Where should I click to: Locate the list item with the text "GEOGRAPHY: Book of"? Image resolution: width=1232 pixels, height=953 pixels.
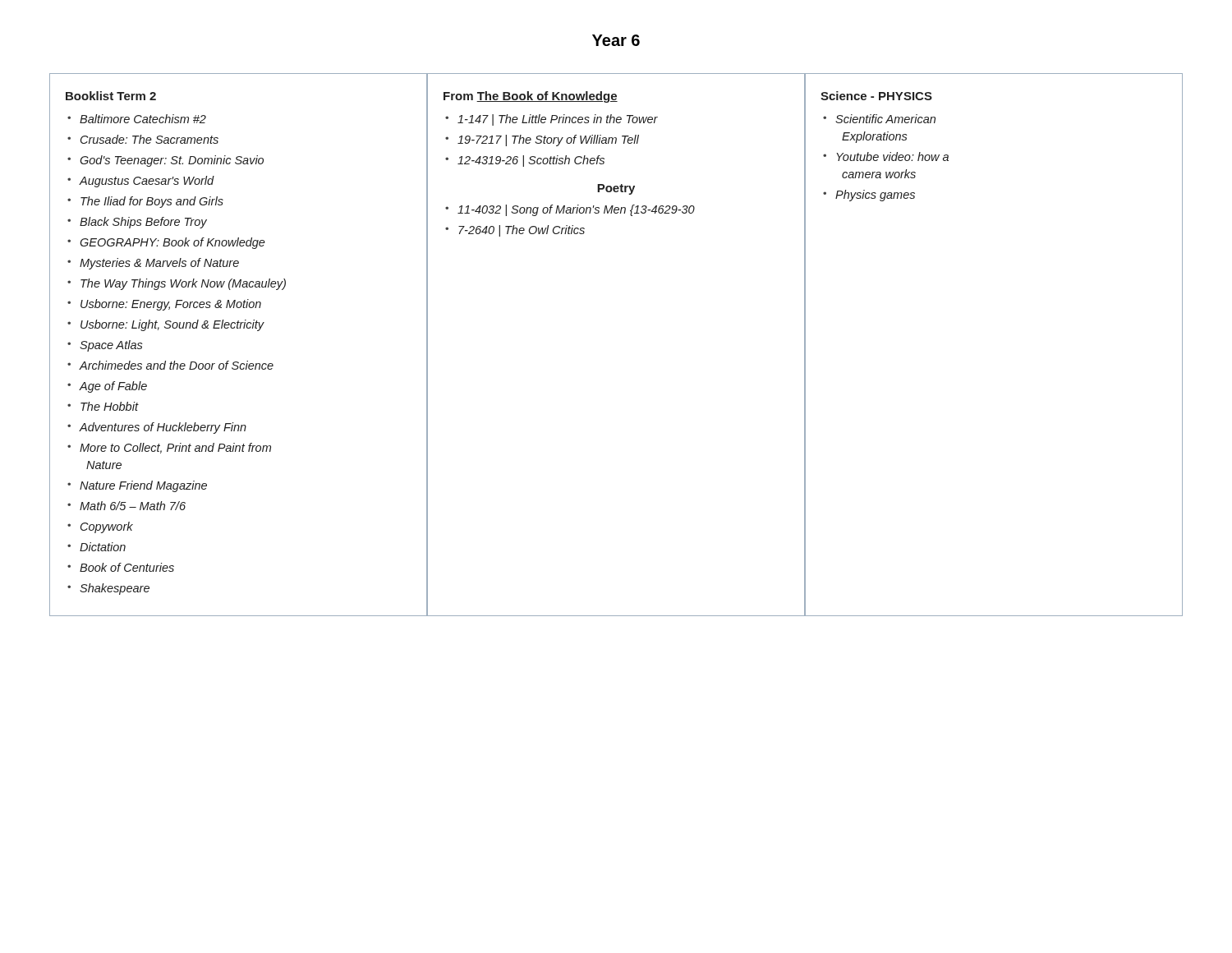(172, 242)
